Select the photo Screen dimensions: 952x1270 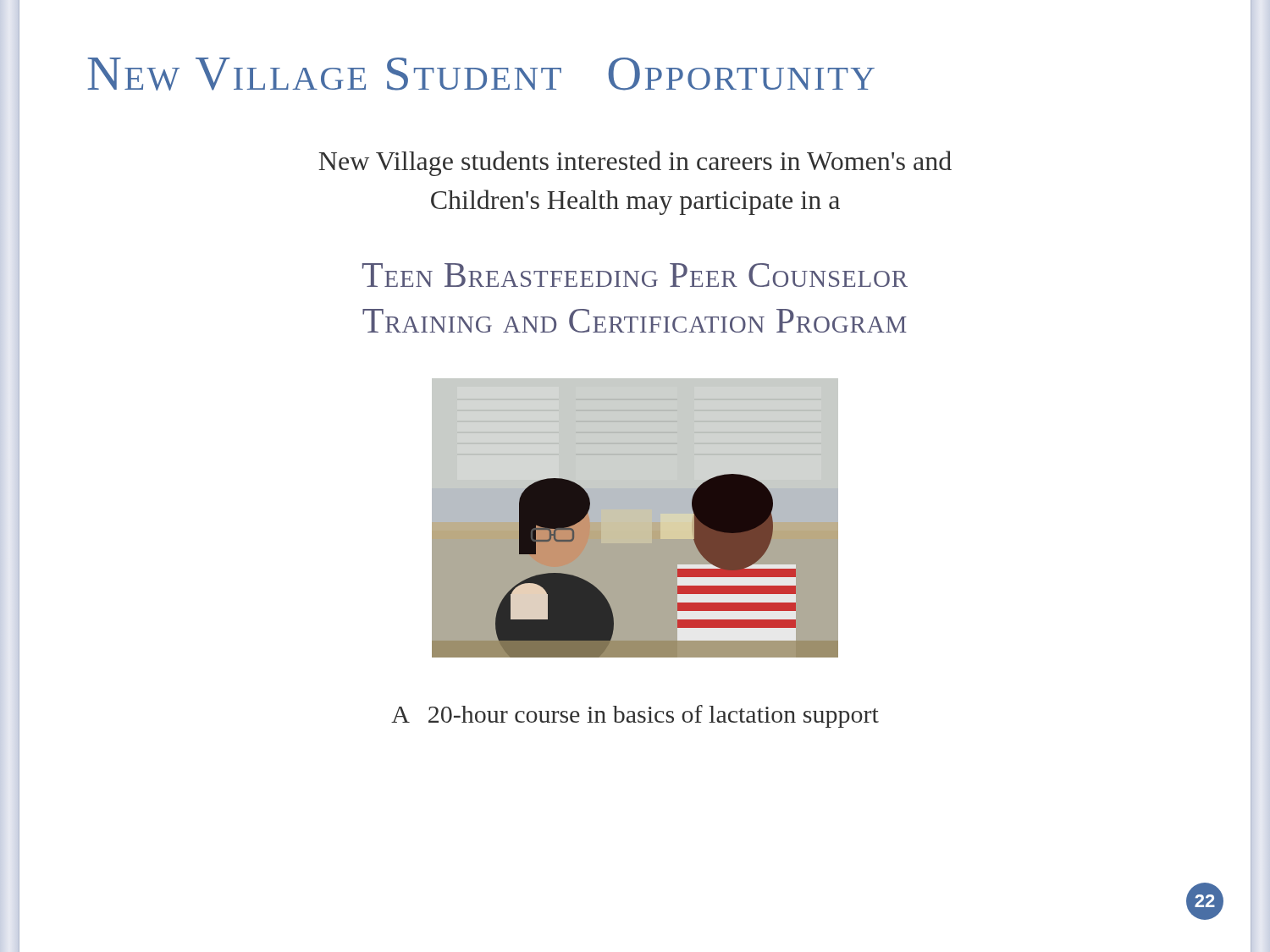[635, 518]
